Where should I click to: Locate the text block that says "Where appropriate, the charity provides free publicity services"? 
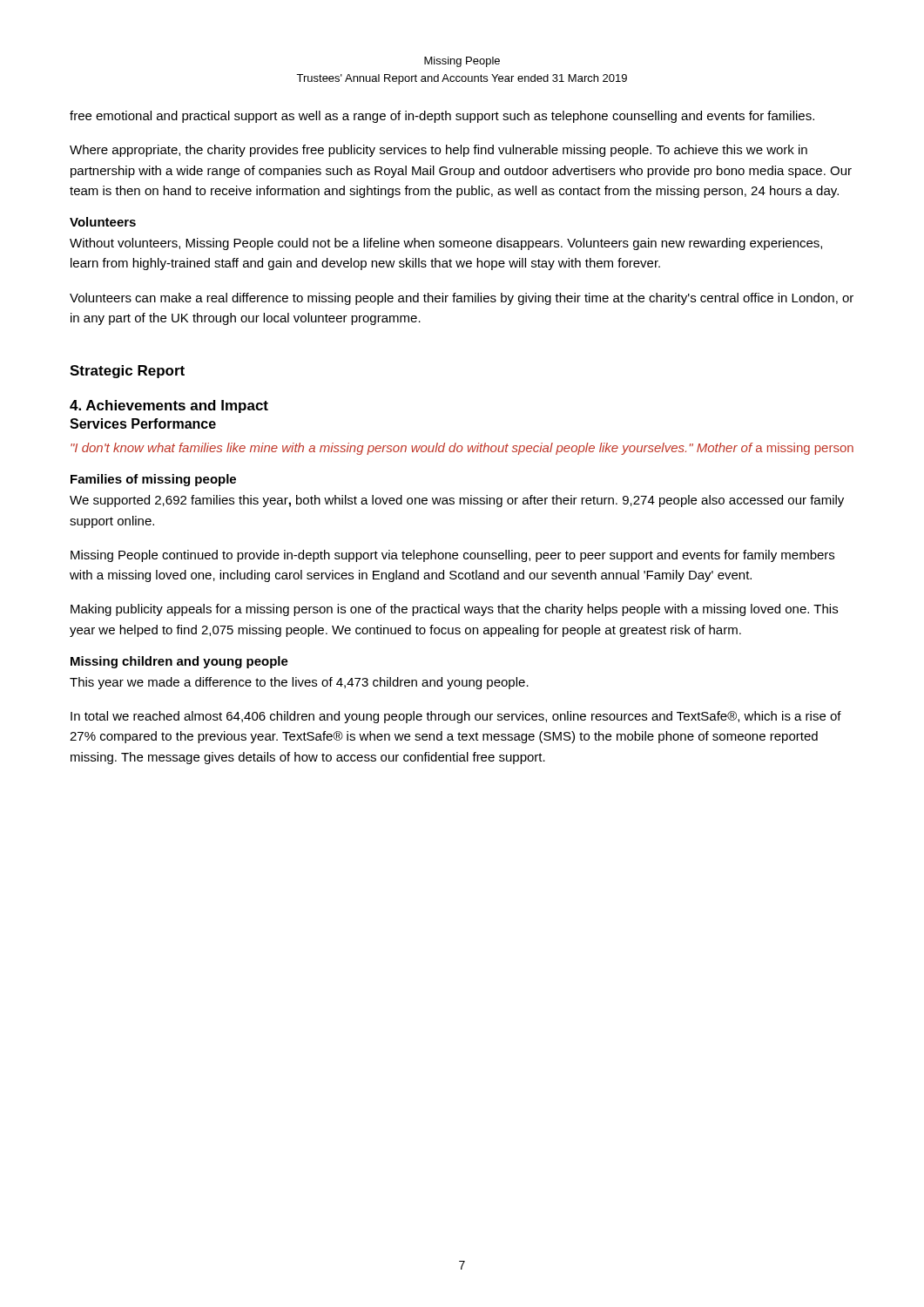click(461, 170)
